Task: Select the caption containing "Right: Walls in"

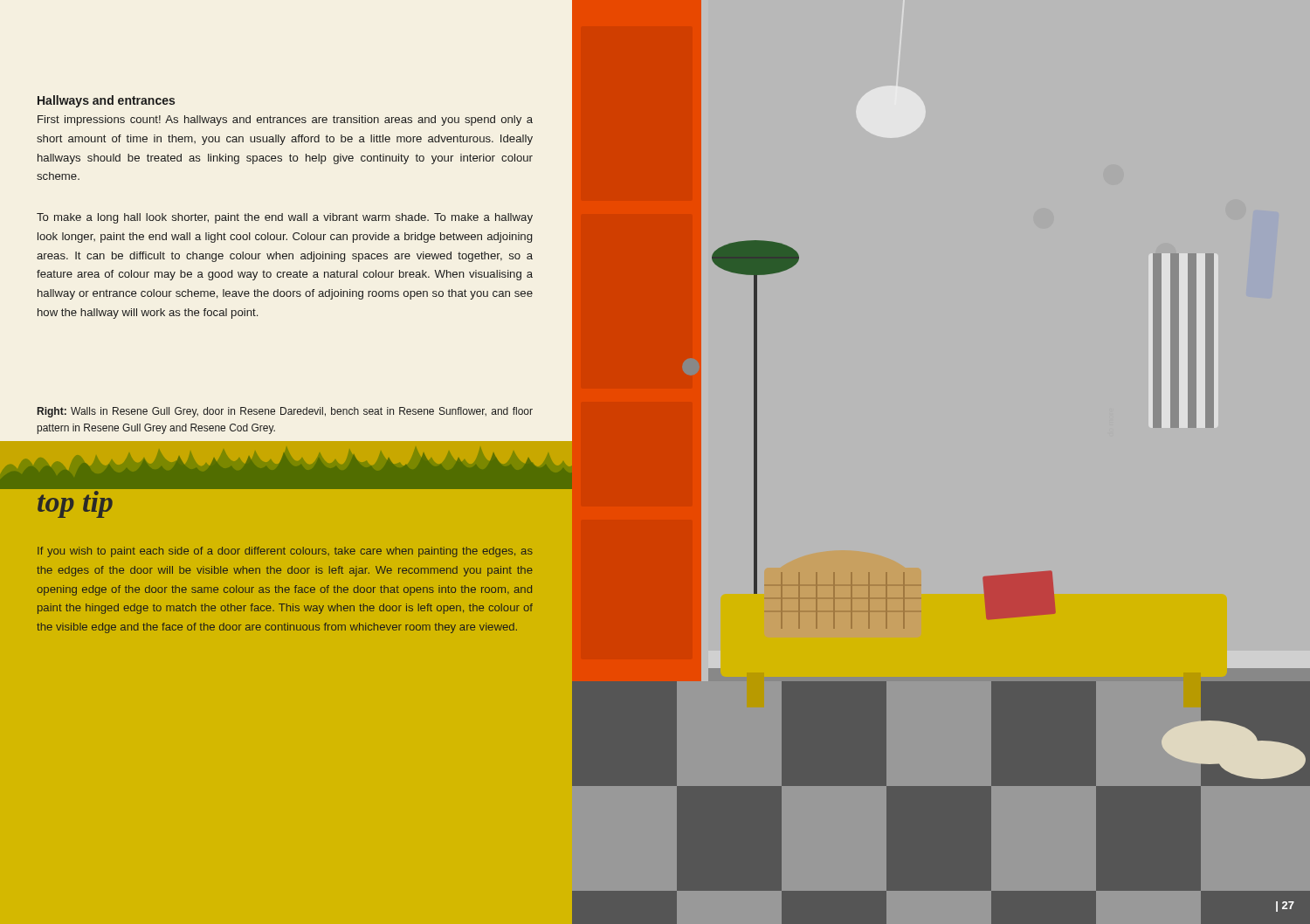Action: click(285, 420)
